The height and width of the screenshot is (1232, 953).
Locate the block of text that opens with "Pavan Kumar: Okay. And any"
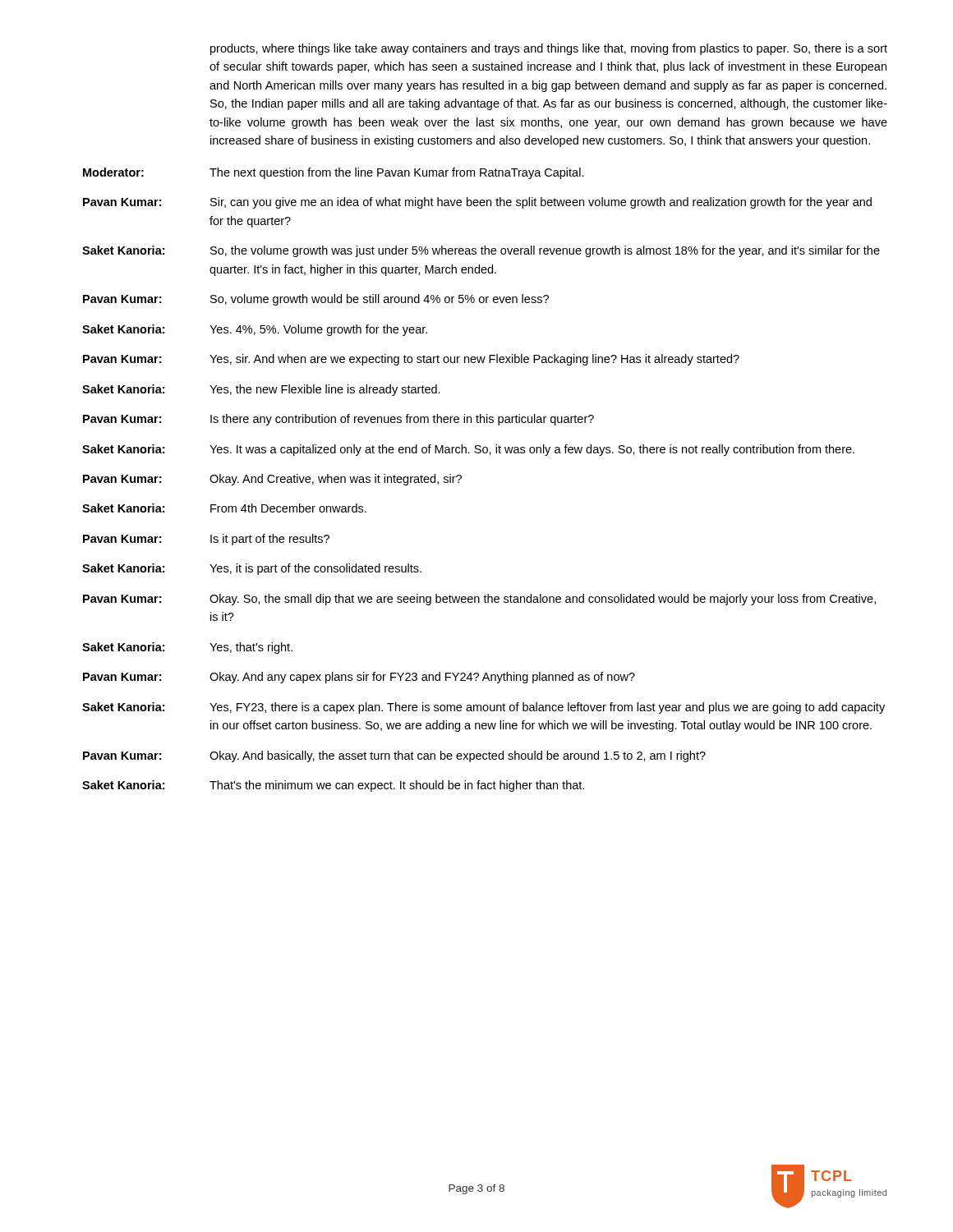tap(485, 677)
